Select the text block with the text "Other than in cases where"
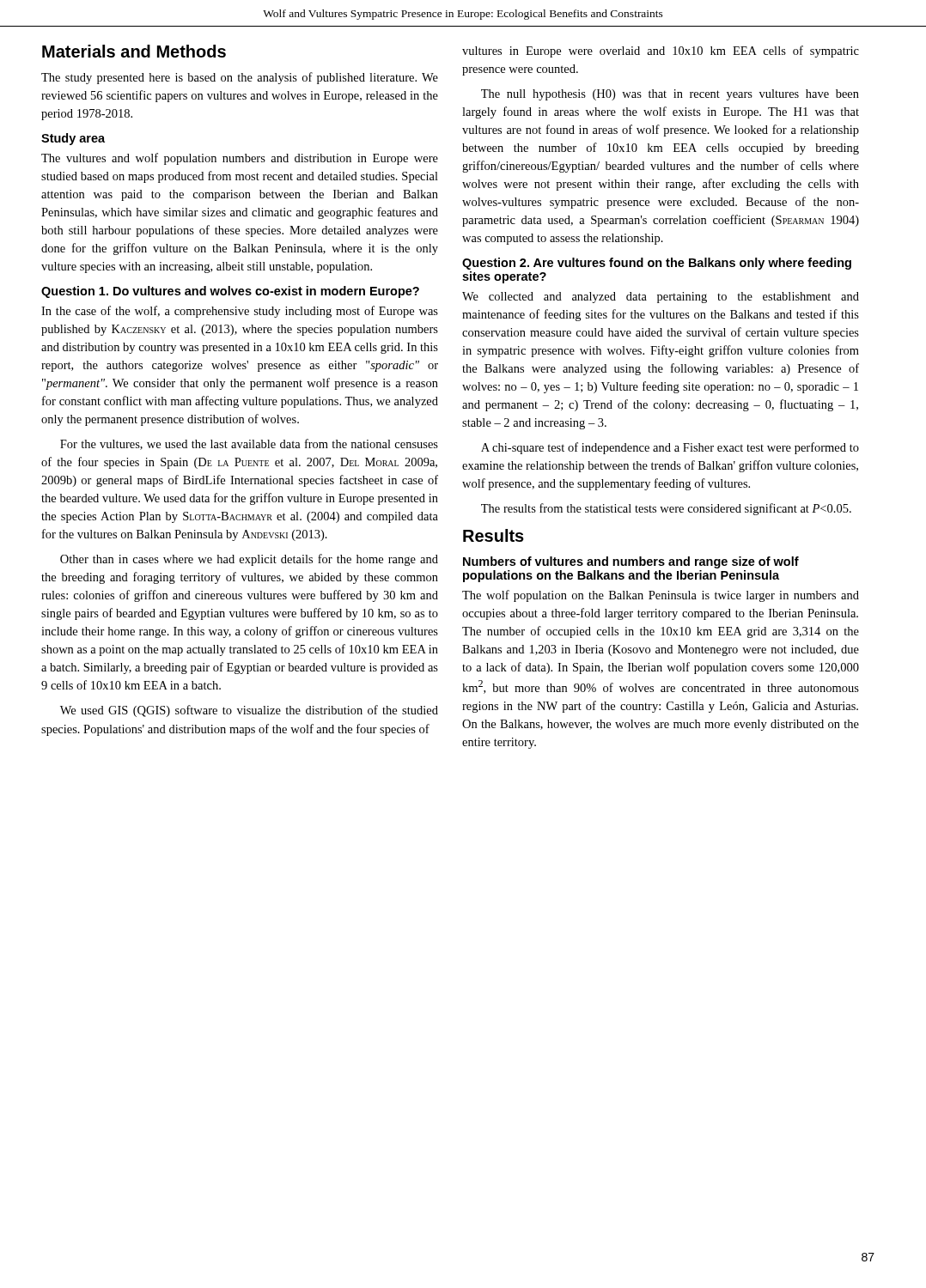 point(240,623)
